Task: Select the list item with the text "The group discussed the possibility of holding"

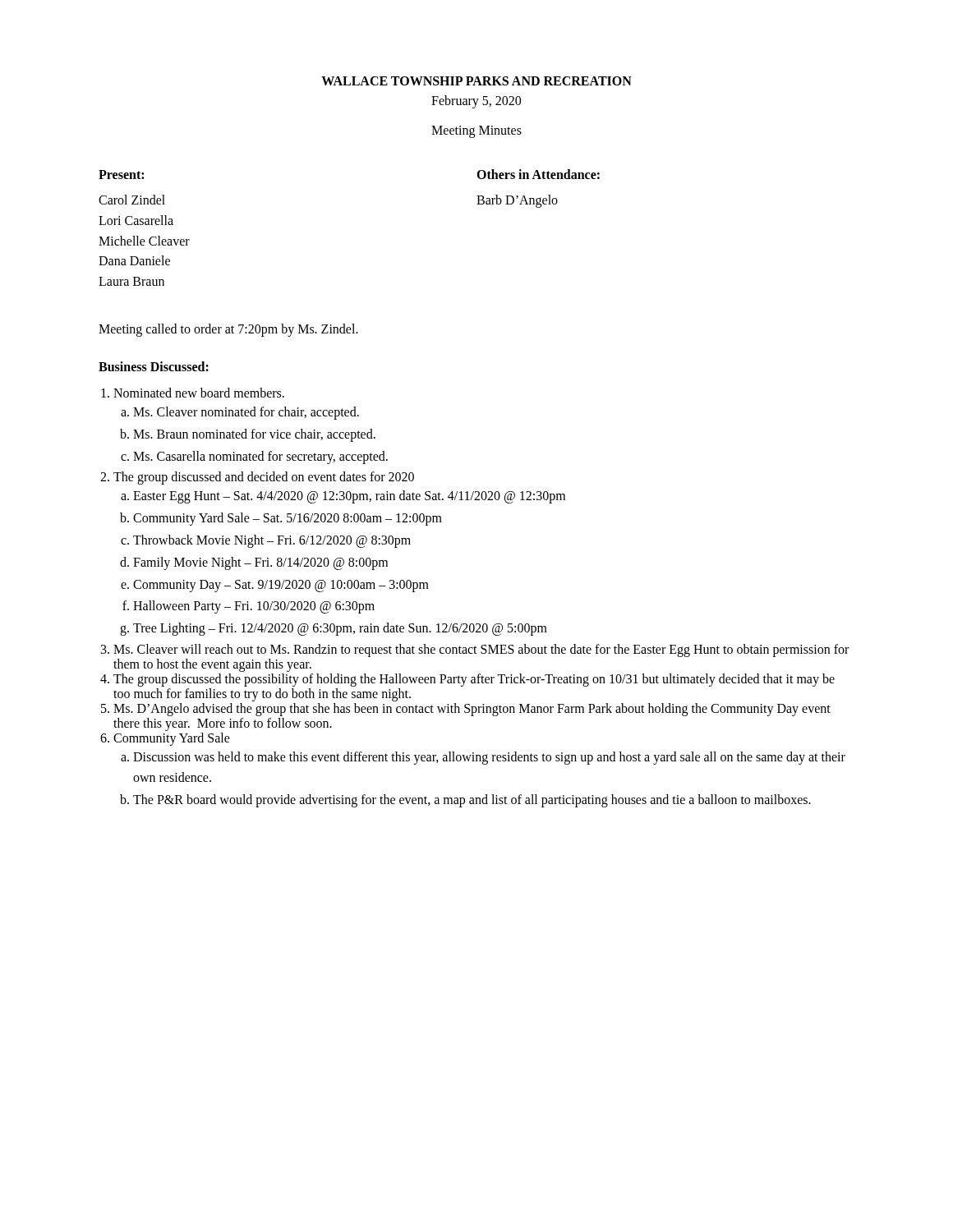Action: point(484,687)
